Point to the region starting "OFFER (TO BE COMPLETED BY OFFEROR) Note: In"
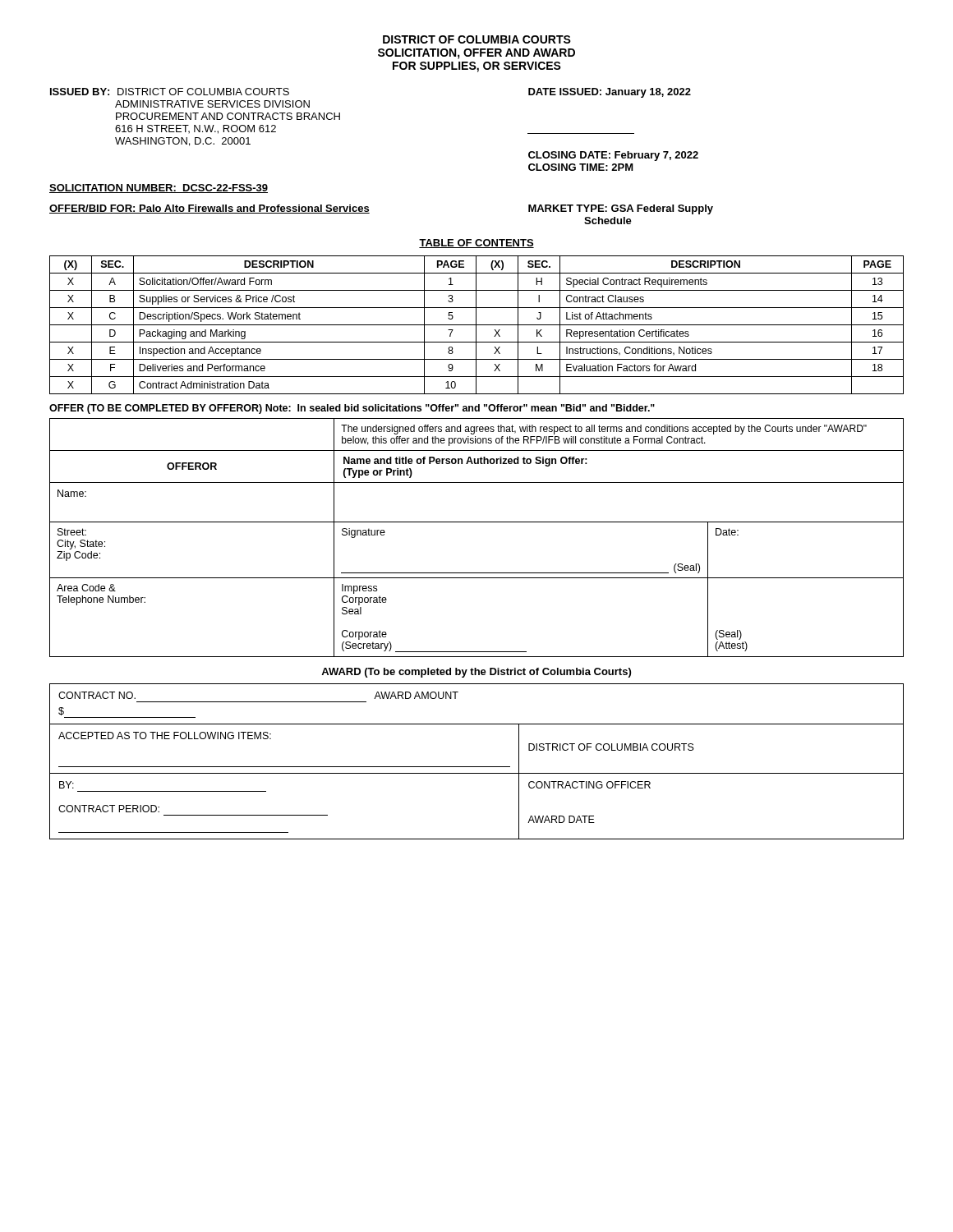Image resolution: width=953 pixels, height=1232 pixels. (352, 408)
